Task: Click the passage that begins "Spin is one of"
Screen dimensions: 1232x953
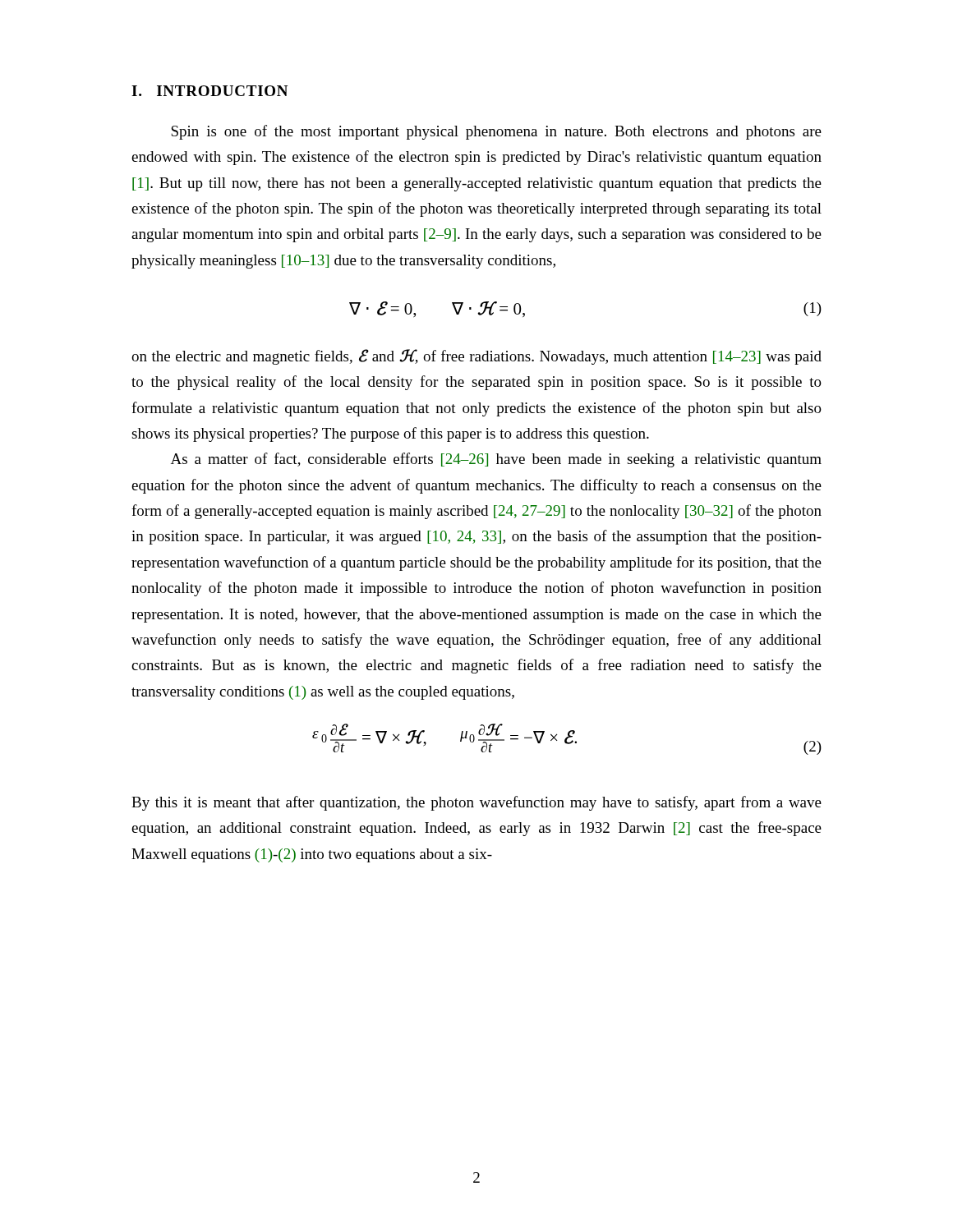Action: pos(476,196)
